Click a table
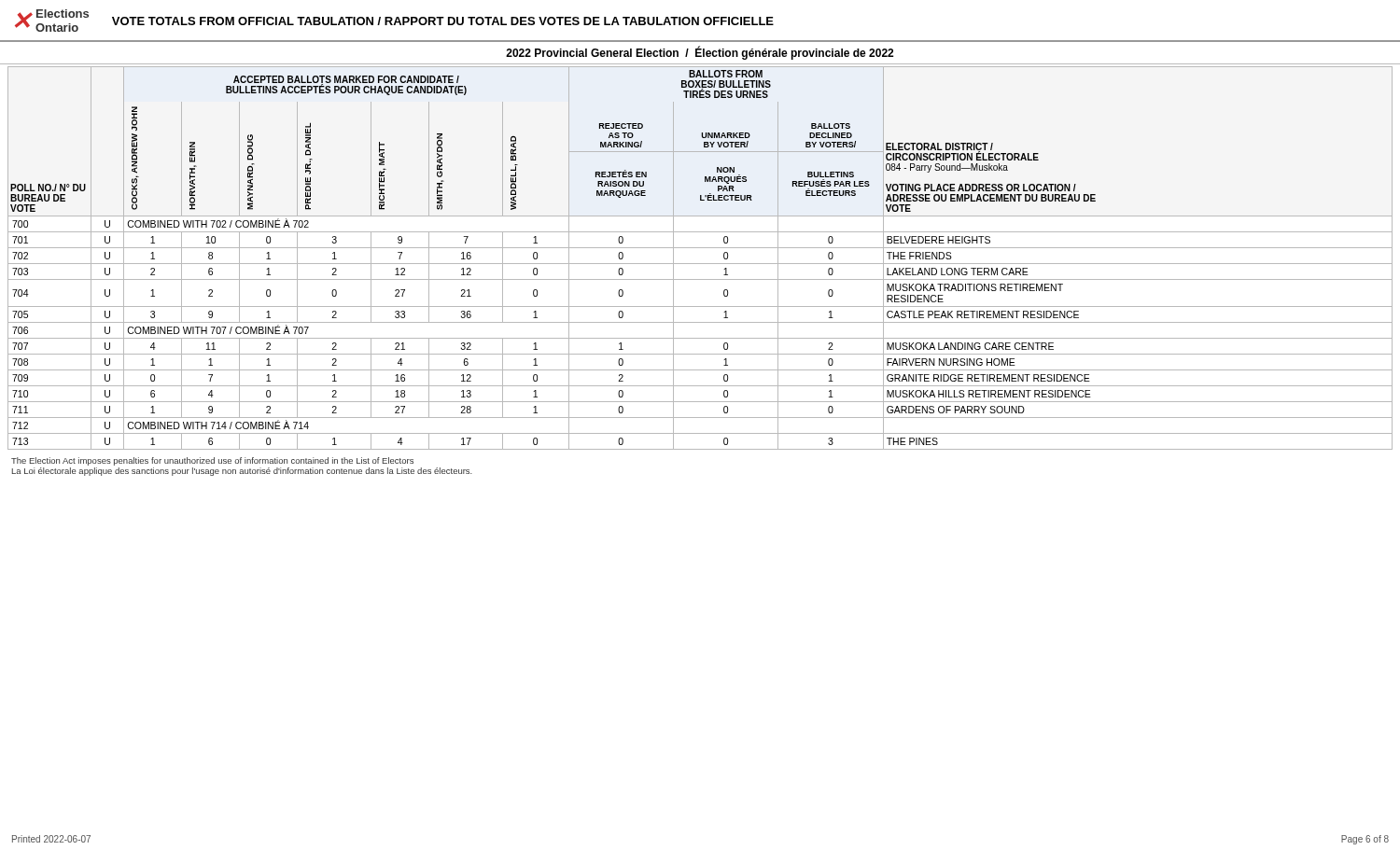 coord(700,258)
